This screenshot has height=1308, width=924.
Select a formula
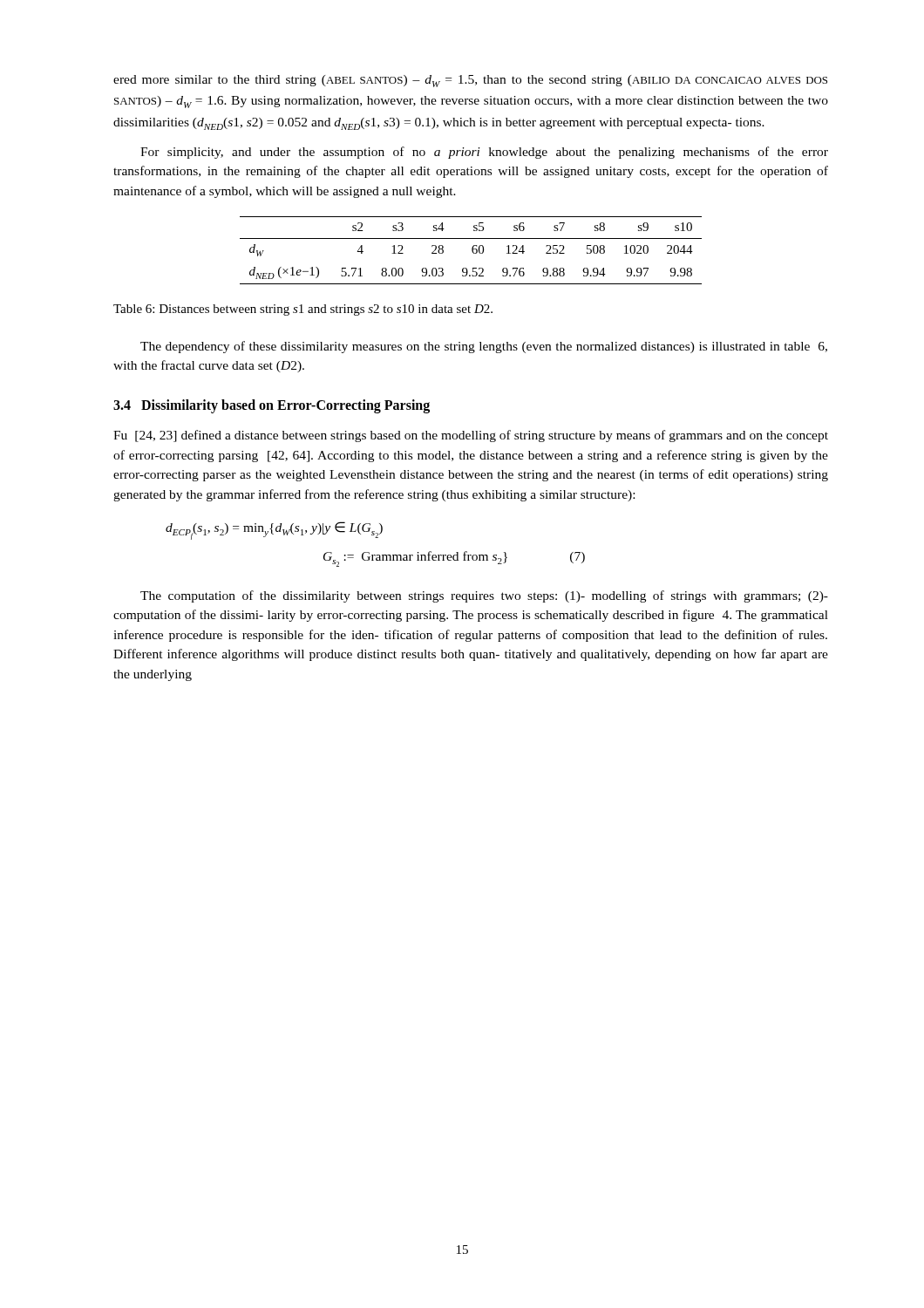[497, 544]
